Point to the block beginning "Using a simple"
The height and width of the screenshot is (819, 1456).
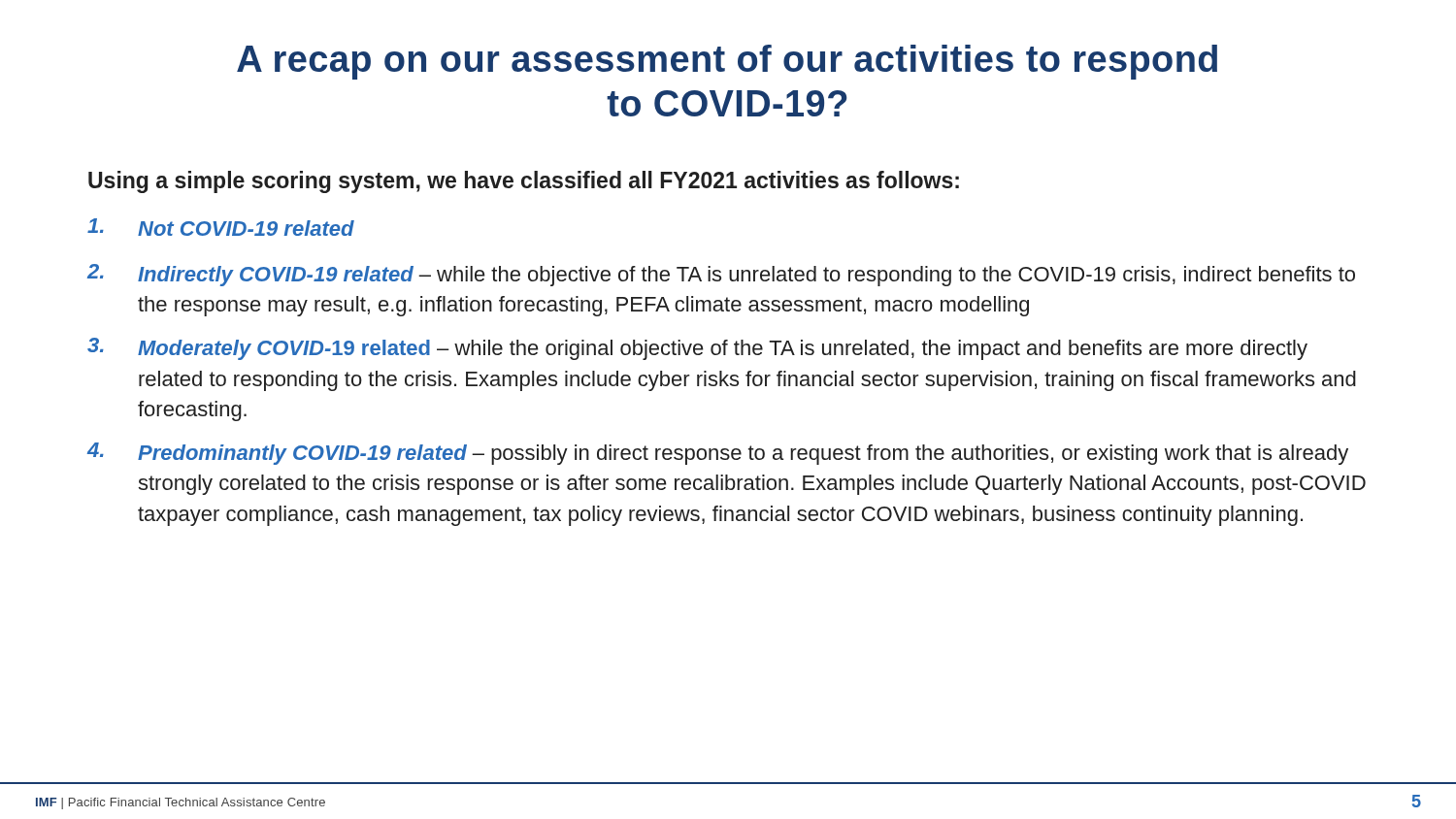tap(524, 180)
